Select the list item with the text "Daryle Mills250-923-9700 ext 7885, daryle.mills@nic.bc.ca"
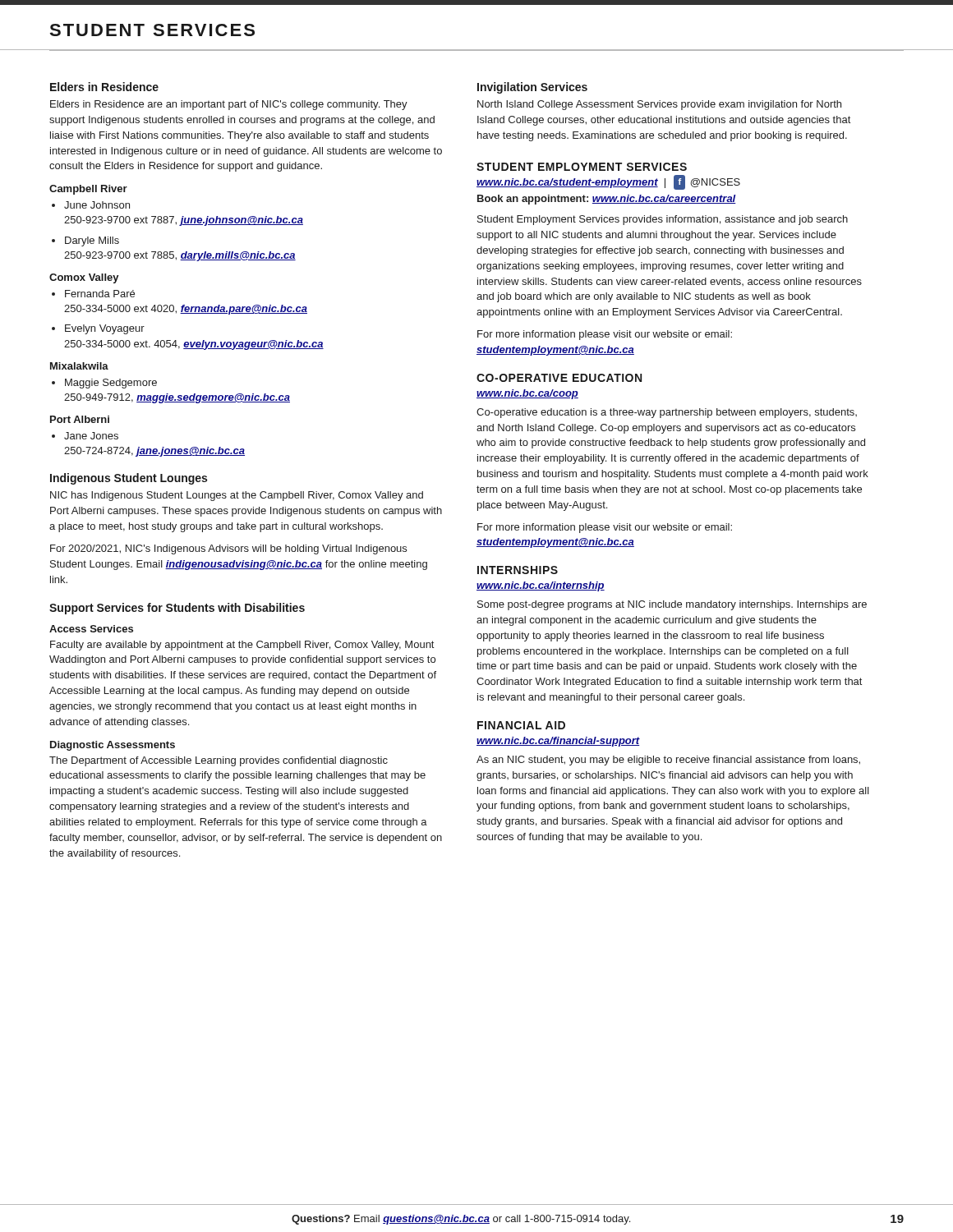Screen dimensions: 1232x953 [x=246, y=248]
